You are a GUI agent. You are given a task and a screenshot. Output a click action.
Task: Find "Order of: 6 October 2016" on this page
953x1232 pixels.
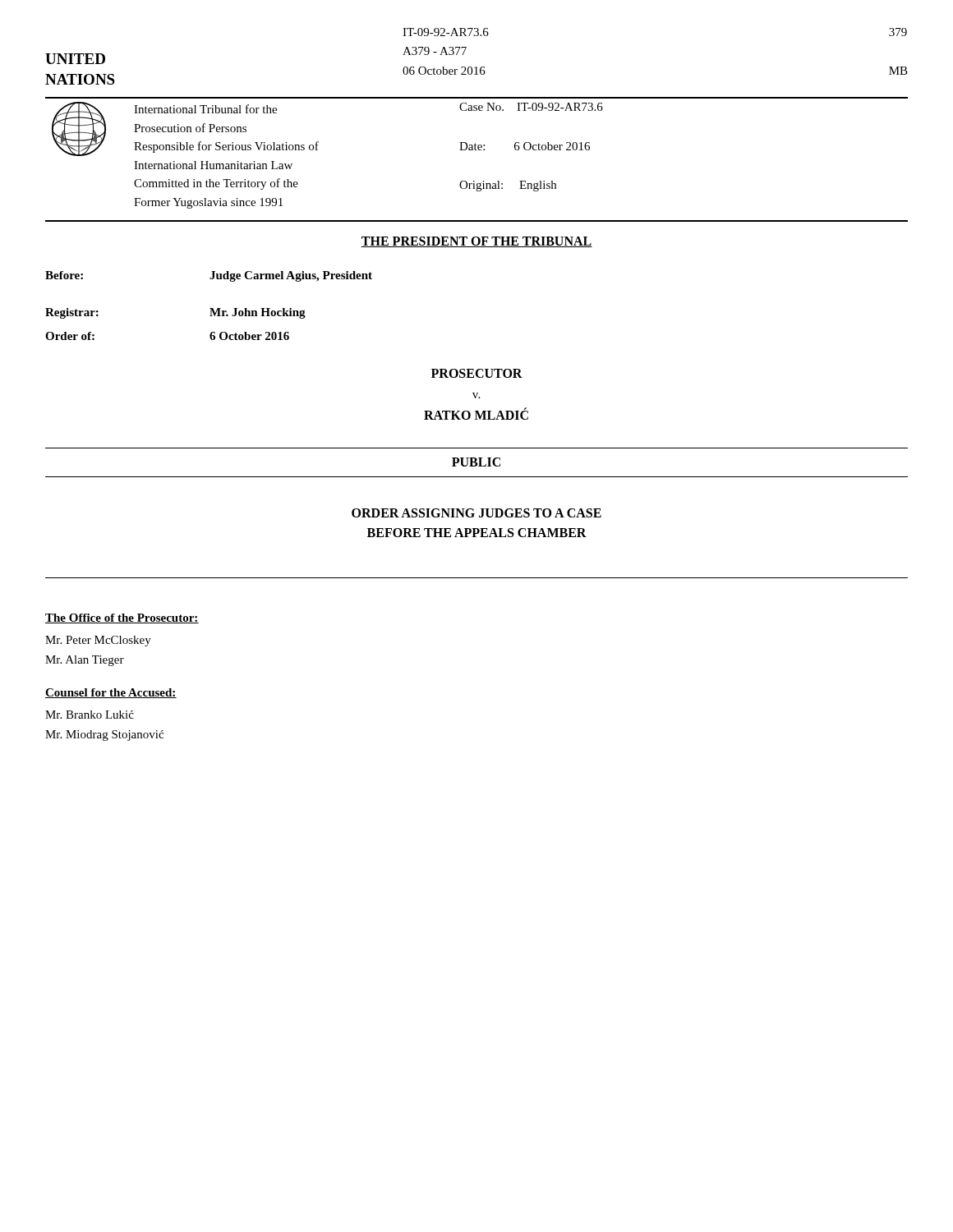pyautogui.click(x=66, y=336)
